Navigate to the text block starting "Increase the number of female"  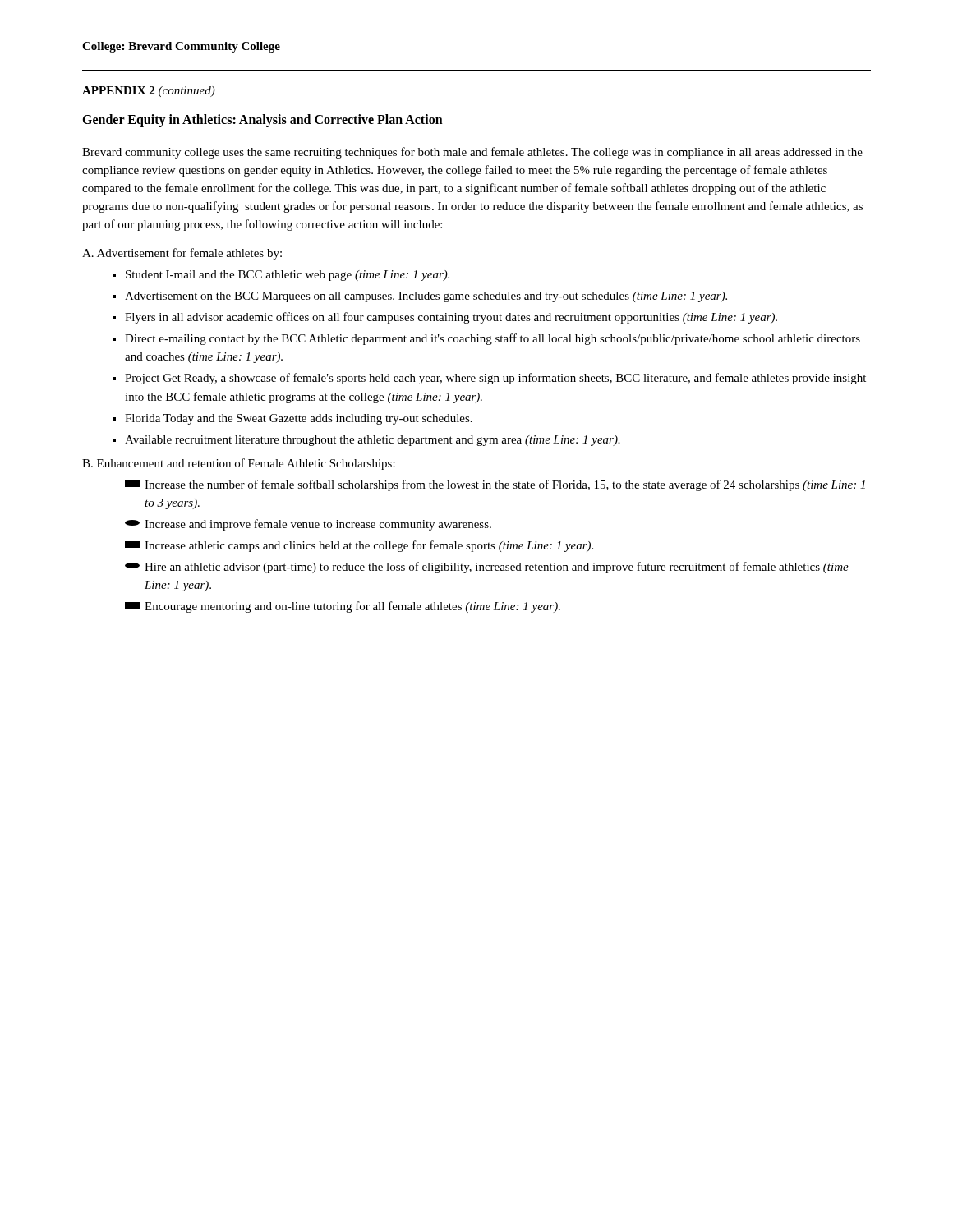pyautogui.click(x=498, y=493)
